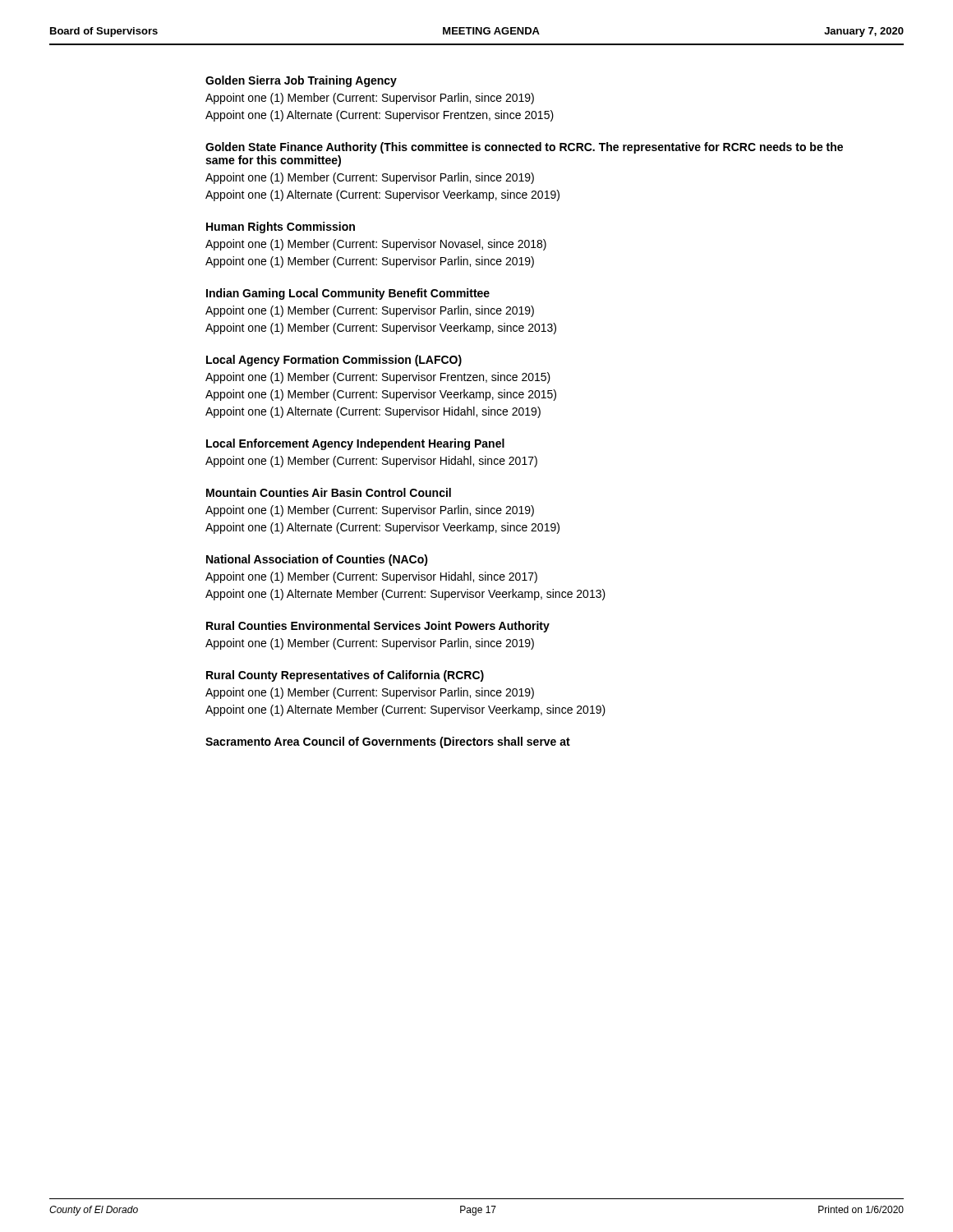Point to the block starting "Golden State Finance Authority (This"

tap(524, 154)
